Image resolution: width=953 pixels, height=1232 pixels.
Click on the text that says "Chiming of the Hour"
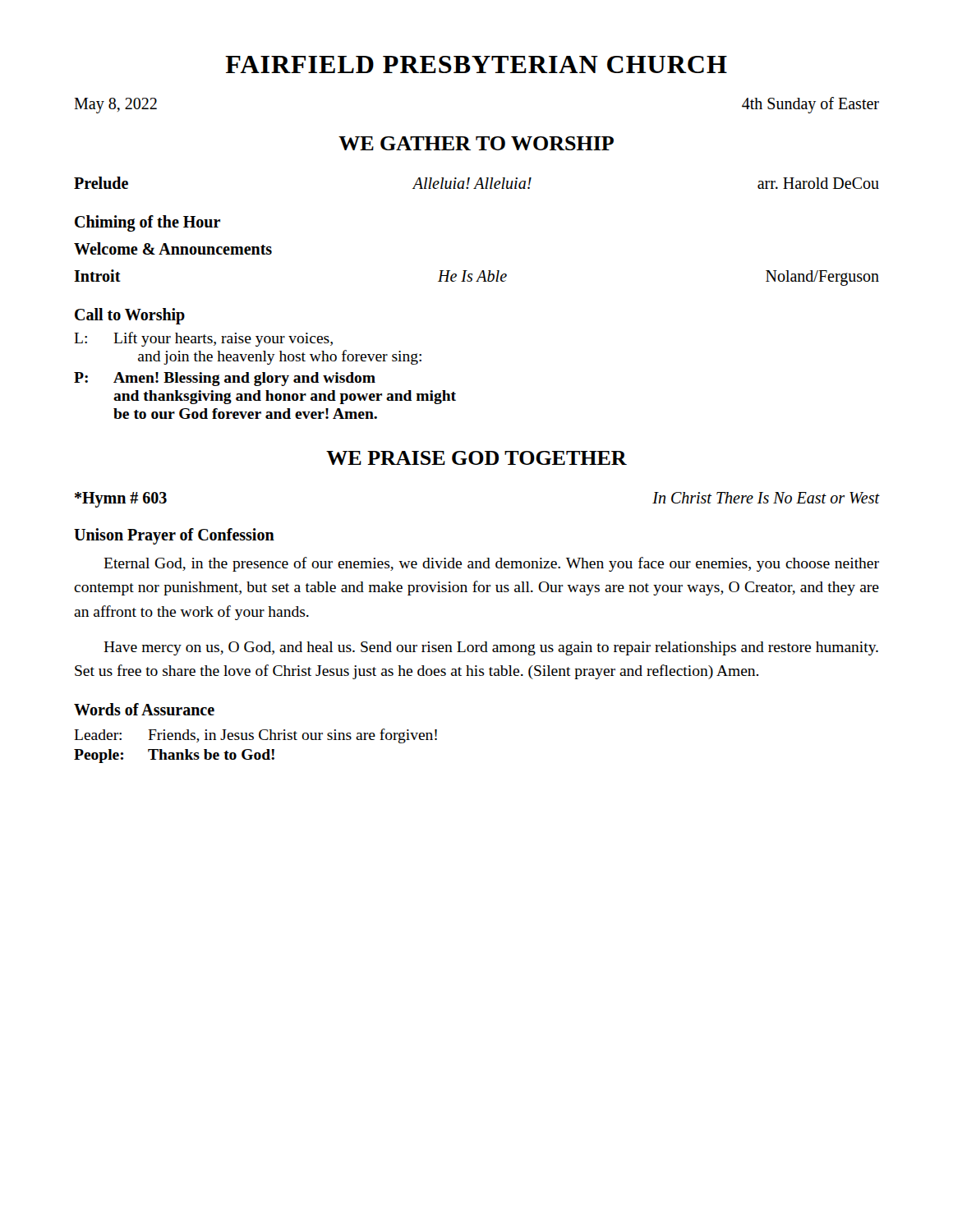click(147, 222)
